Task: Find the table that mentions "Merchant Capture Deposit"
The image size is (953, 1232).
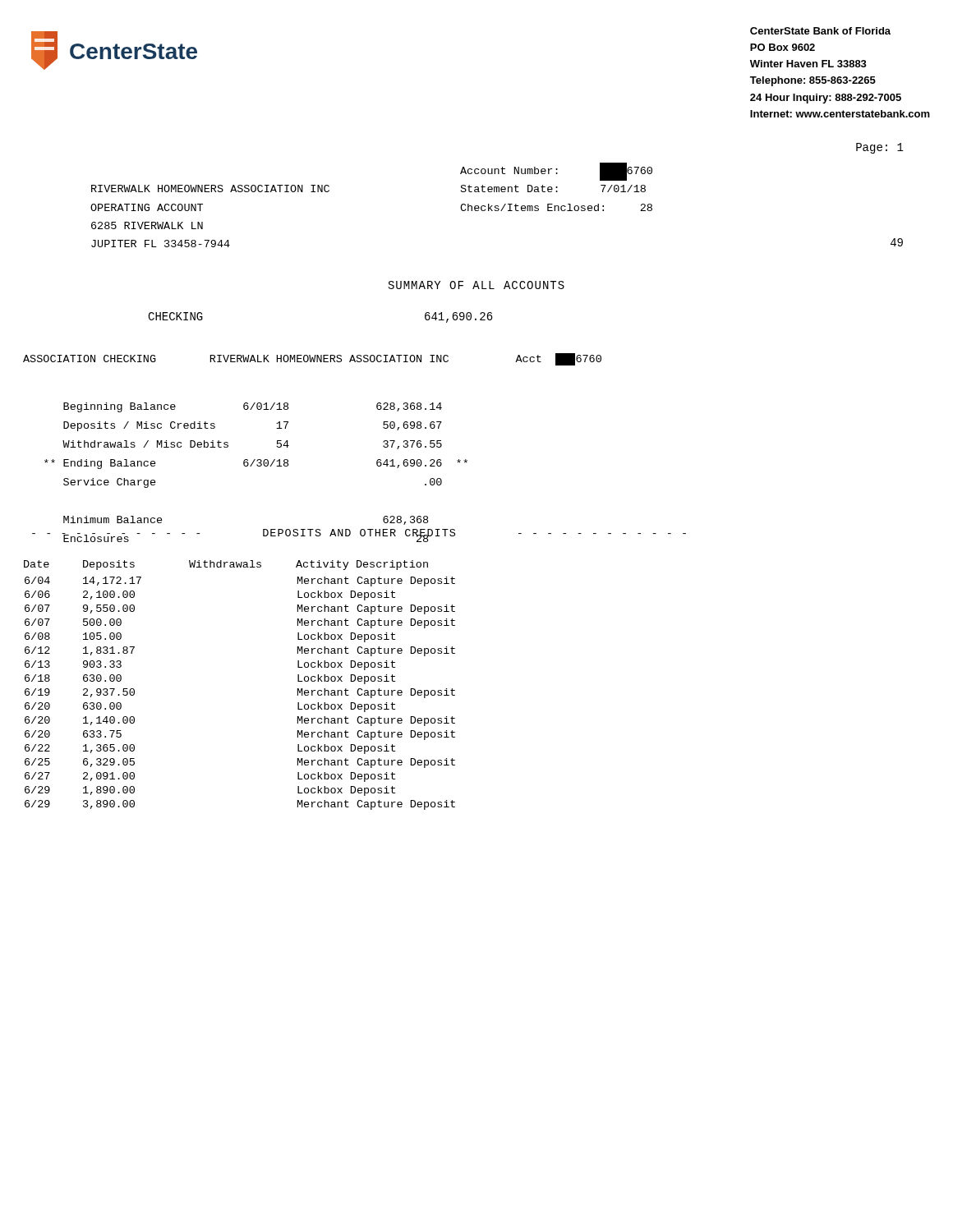Action: point(476,685)
